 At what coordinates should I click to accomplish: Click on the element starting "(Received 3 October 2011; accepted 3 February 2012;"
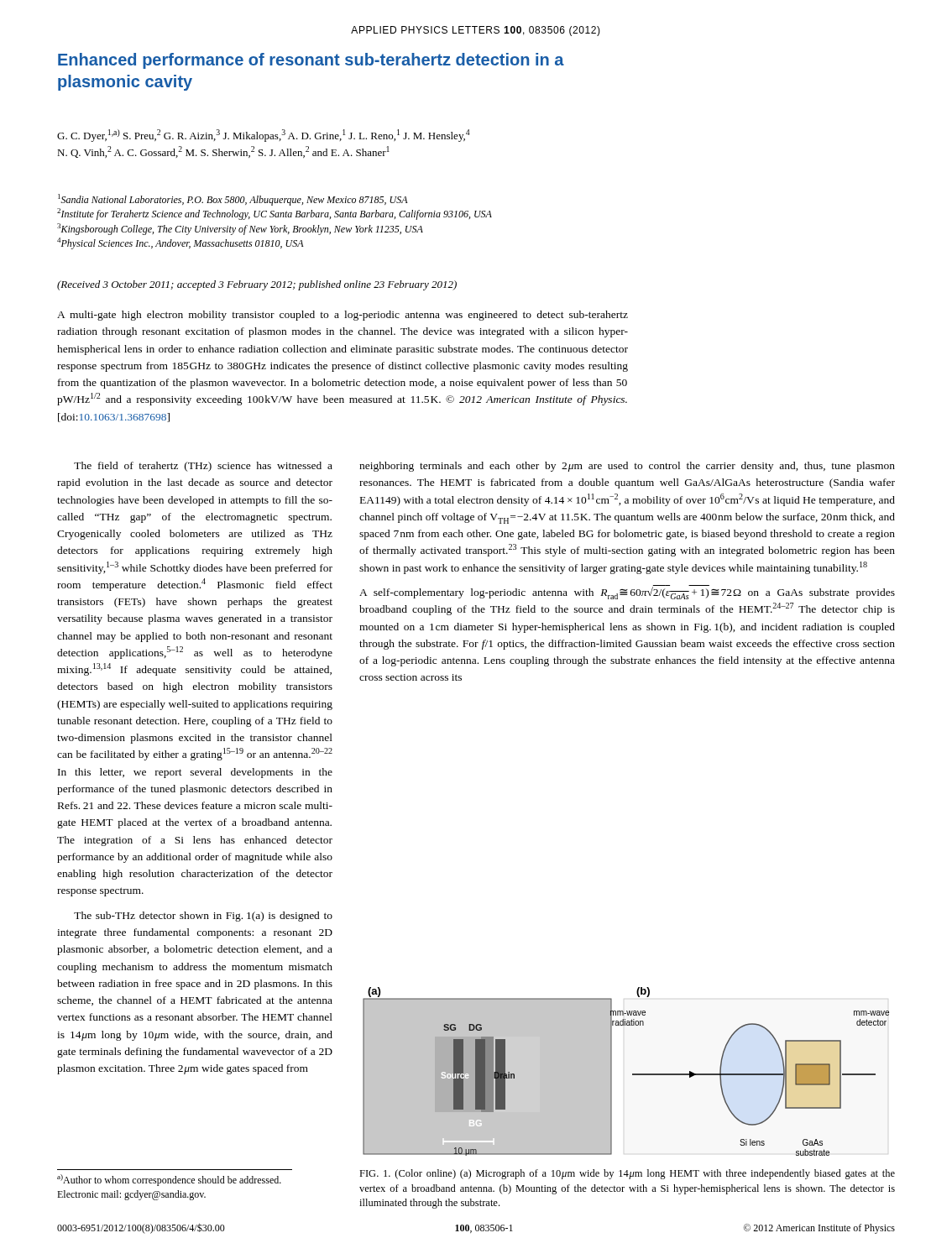point(257,284)
